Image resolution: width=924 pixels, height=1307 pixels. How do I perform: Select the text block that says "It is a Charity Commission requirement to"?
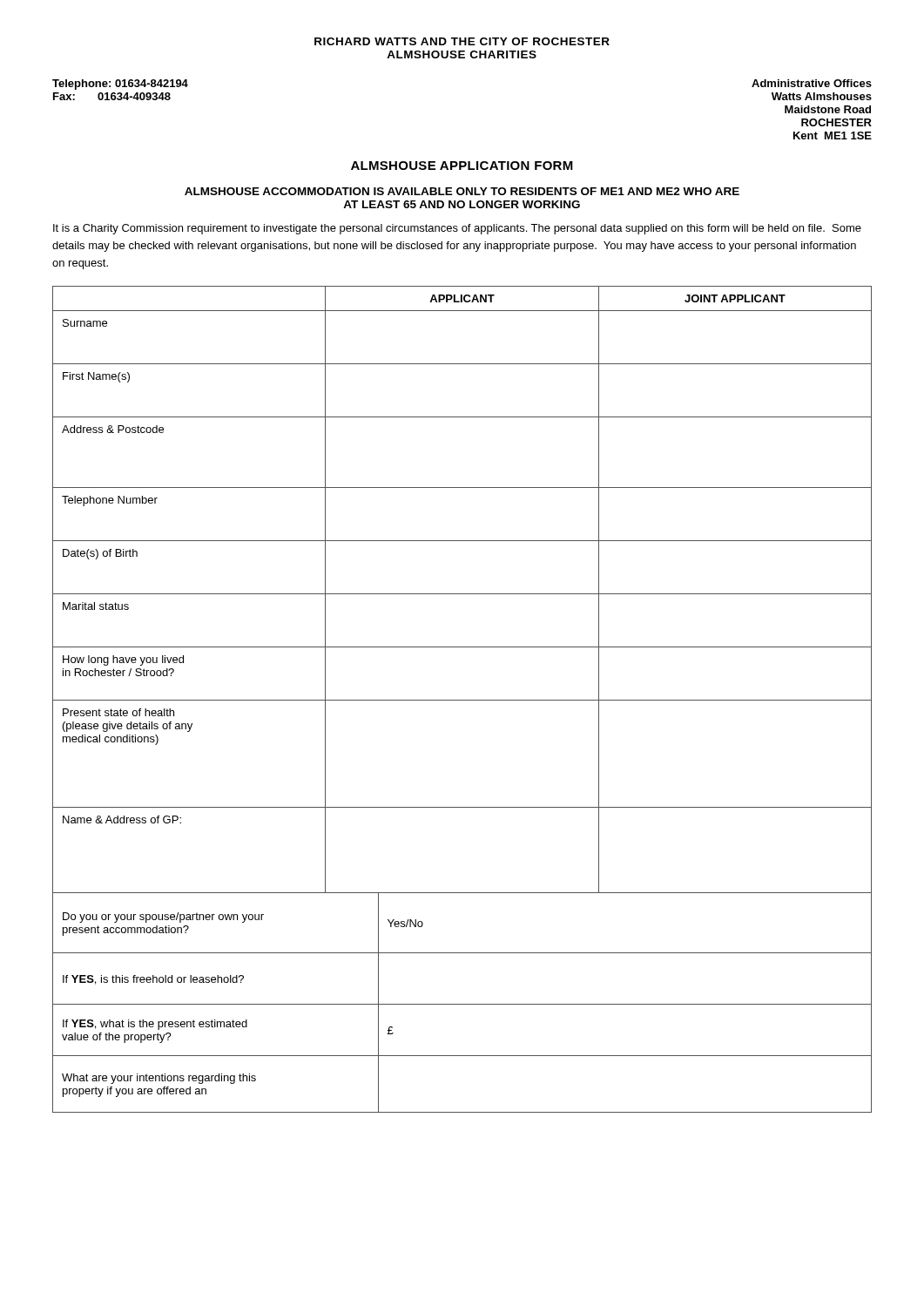[x=457, y=245]
